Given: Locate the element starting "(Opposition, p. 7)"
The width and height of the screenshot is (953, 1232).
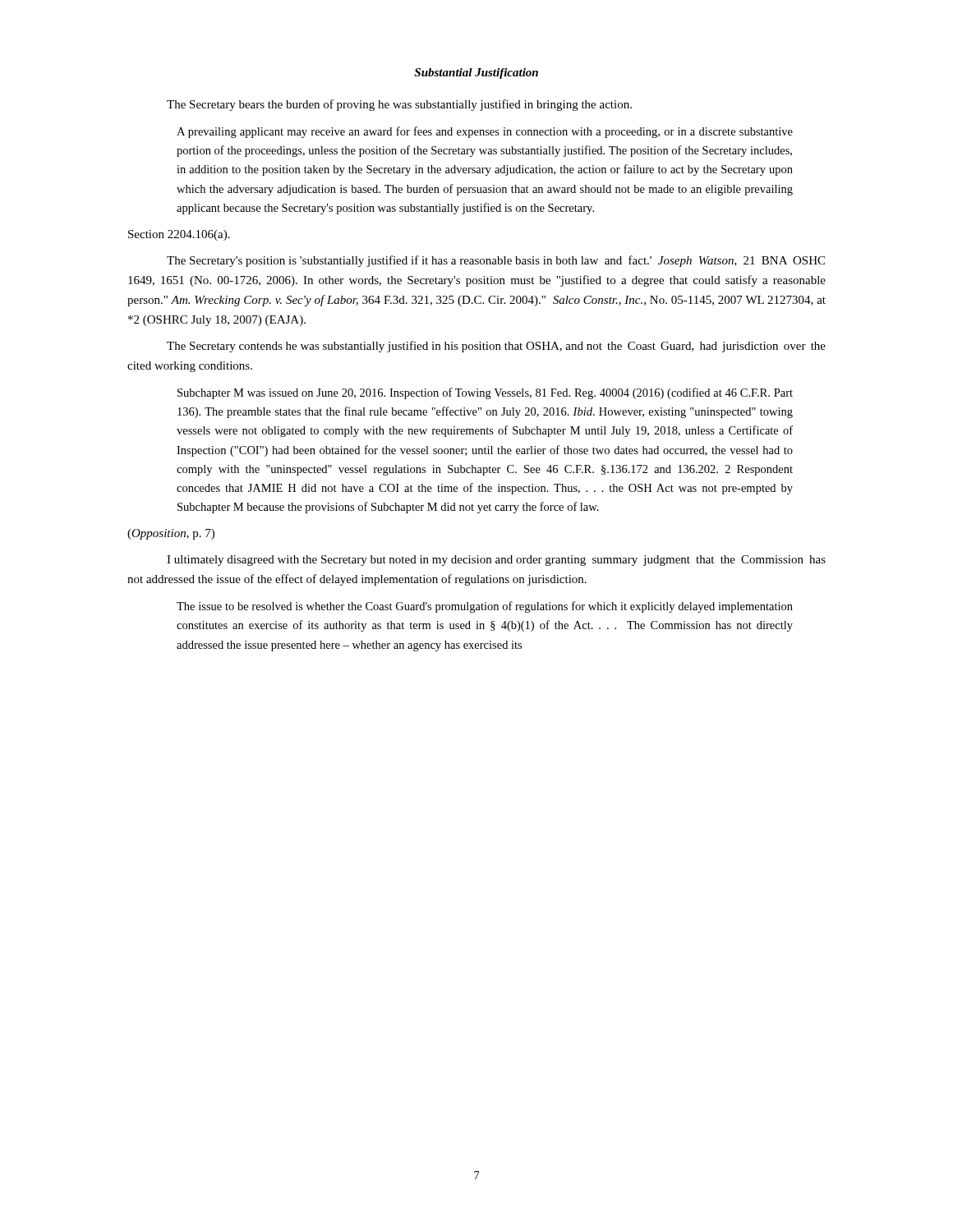Looking at the screenshot, I should point(171,533).
